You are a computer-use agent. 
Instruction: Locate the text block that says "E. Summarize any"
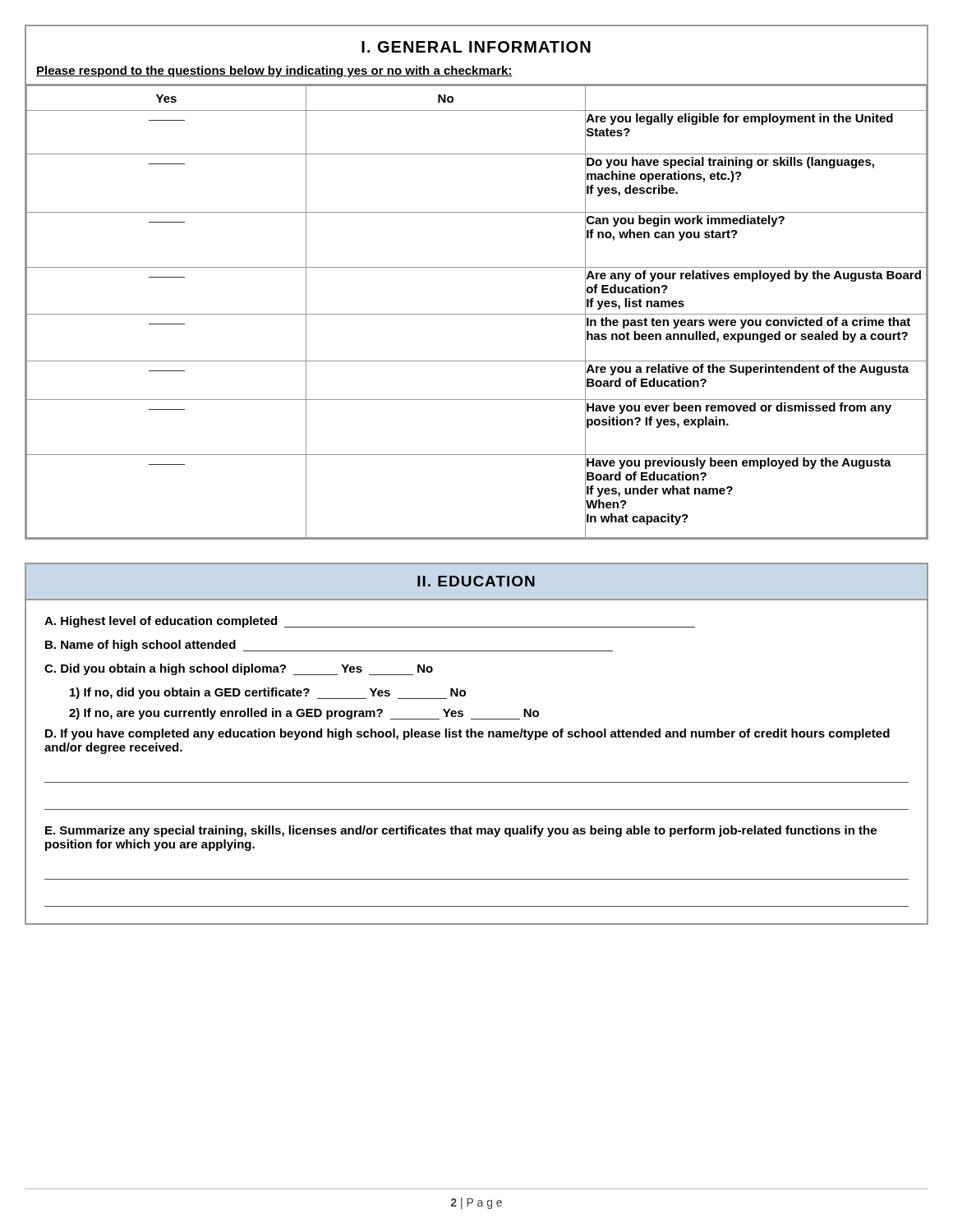click(x=461, y=831)
